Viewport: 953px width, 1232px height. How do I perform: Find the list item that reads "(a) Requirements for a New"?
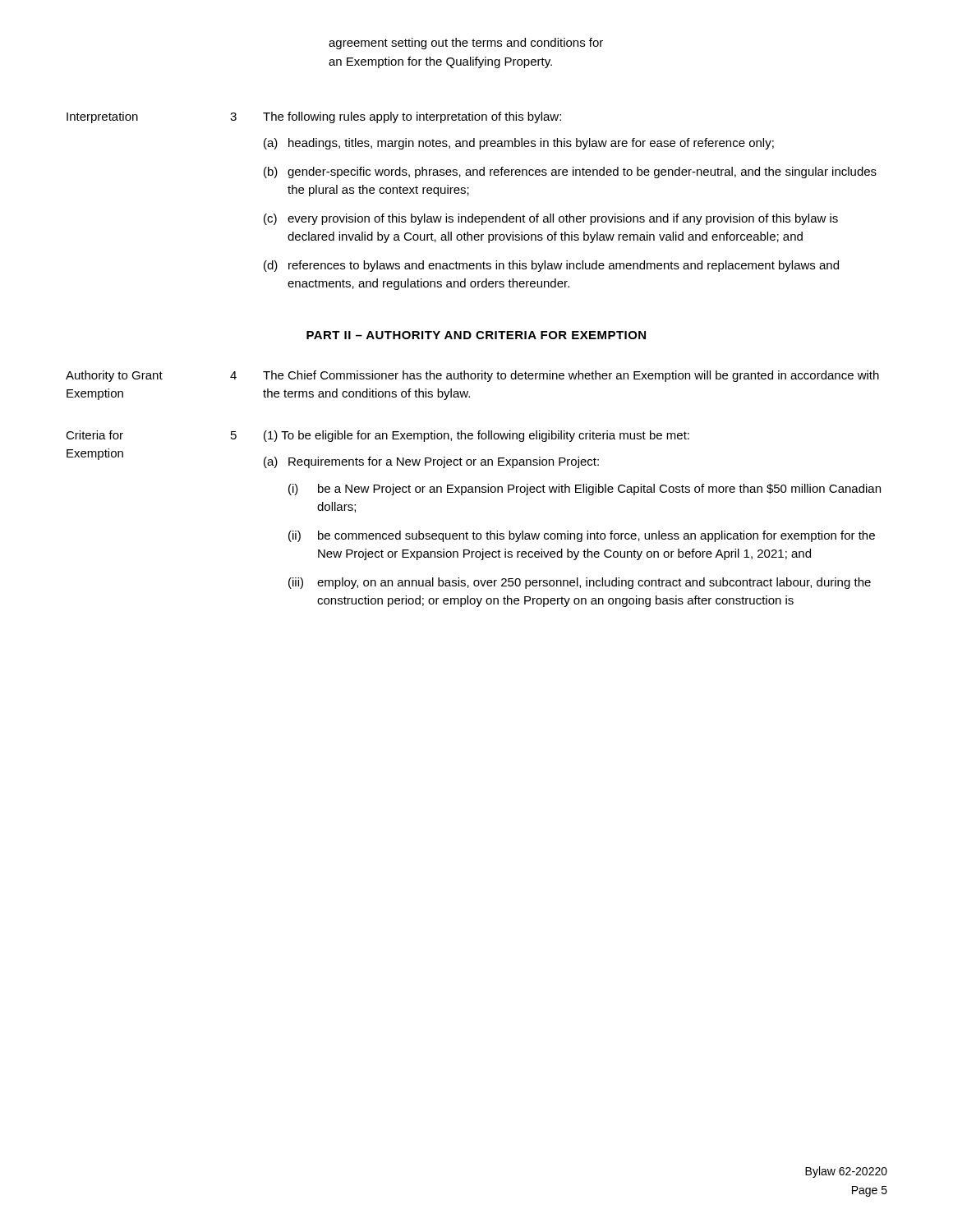575,536
